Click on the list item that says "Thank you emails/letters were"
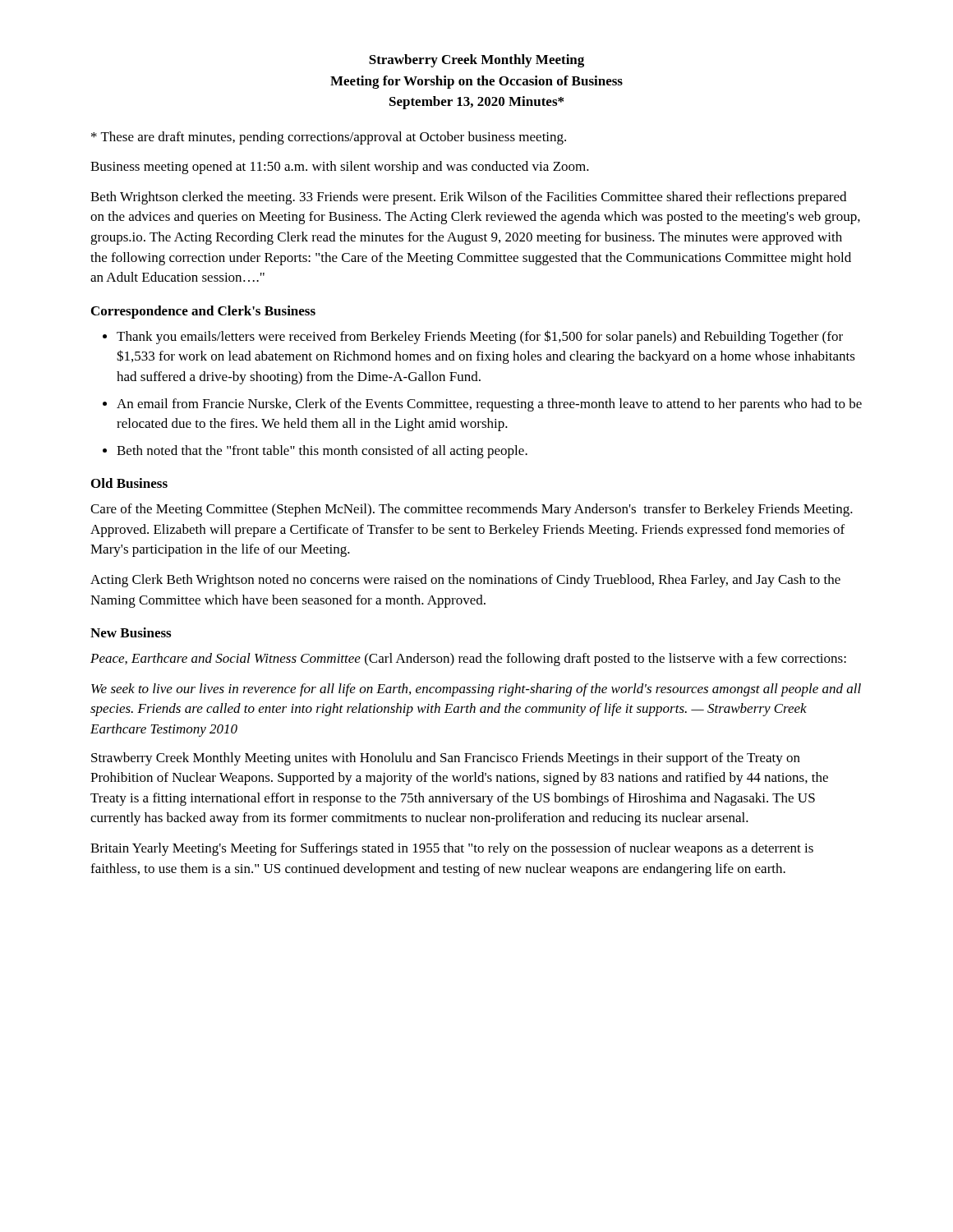This screenshot has width=953, height=1232. 486,356
